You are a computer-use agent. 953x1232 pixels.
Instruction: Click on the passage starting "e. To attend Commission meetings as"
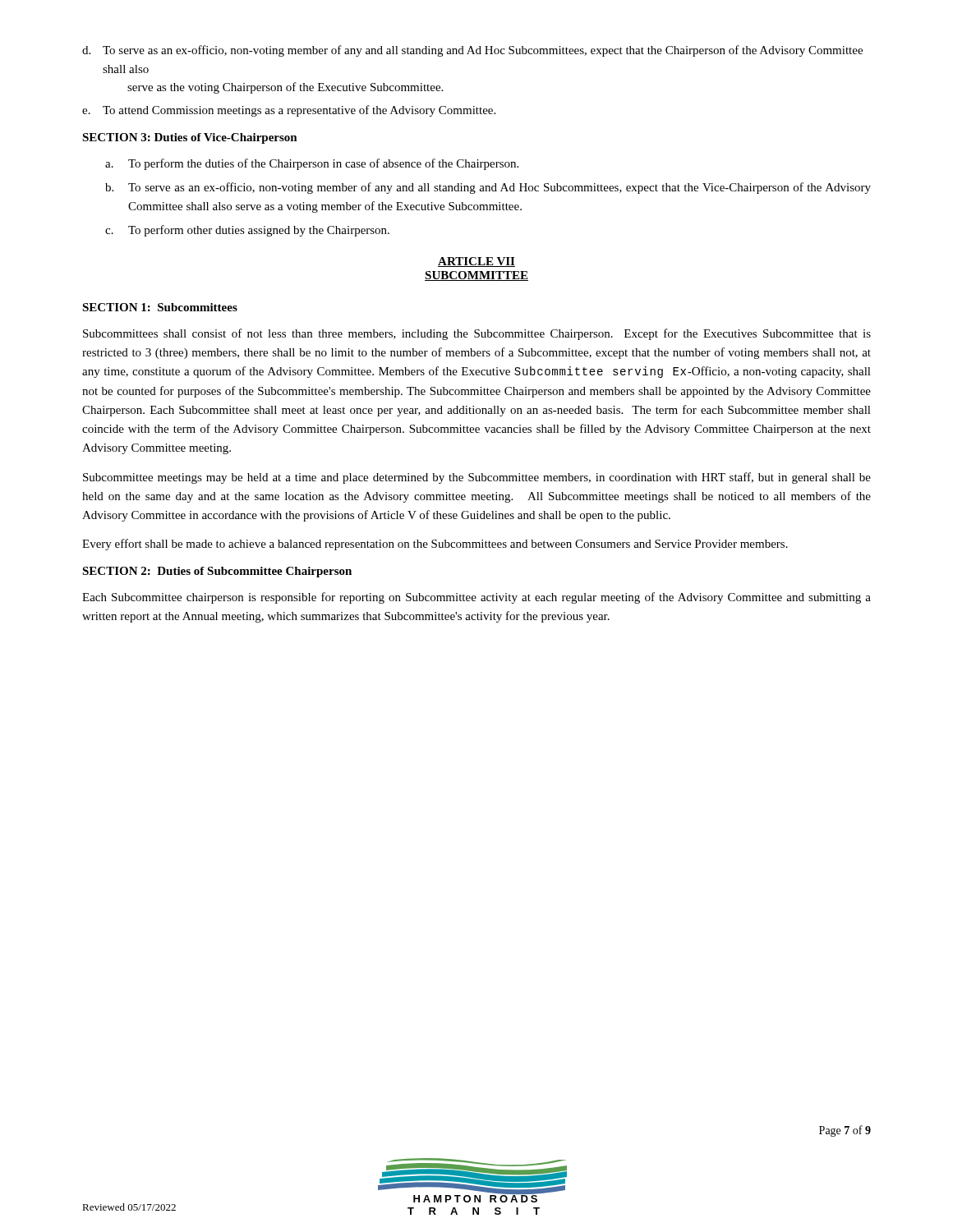click(476, 110)
